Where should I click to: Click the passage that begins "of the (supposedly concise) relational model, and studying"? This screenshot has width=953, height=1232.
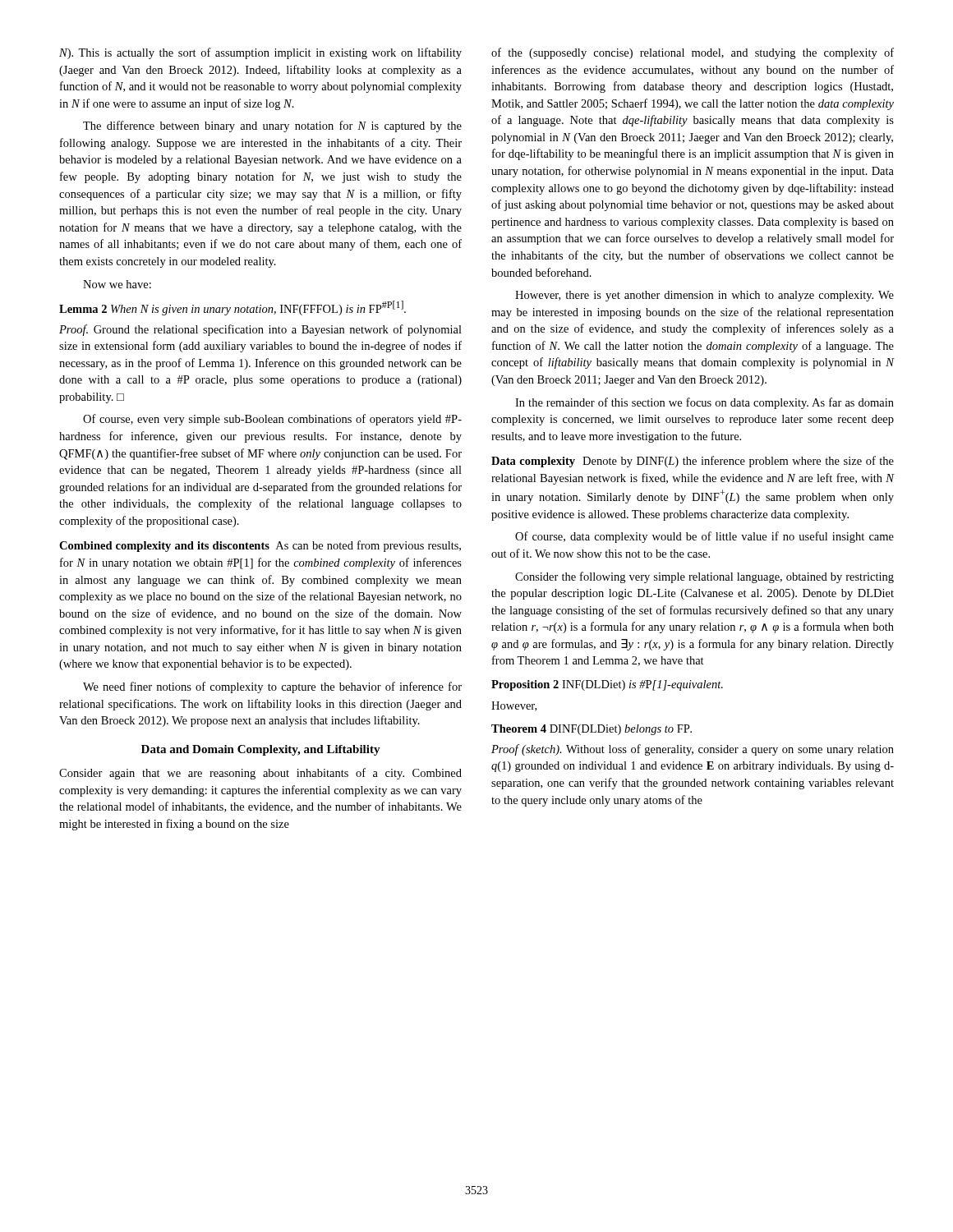693,163
